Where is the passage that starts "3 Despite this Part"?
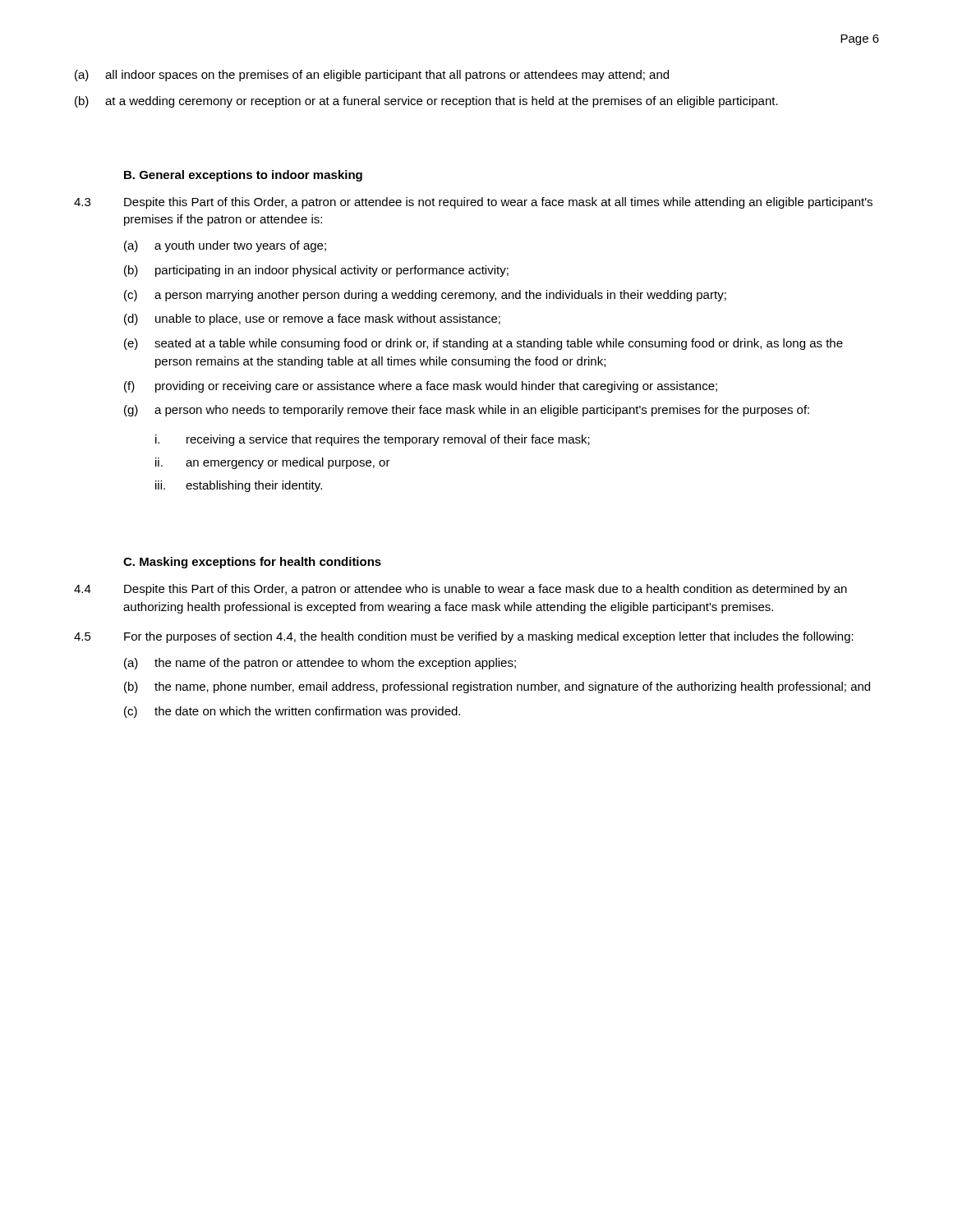 click(476, 210)
